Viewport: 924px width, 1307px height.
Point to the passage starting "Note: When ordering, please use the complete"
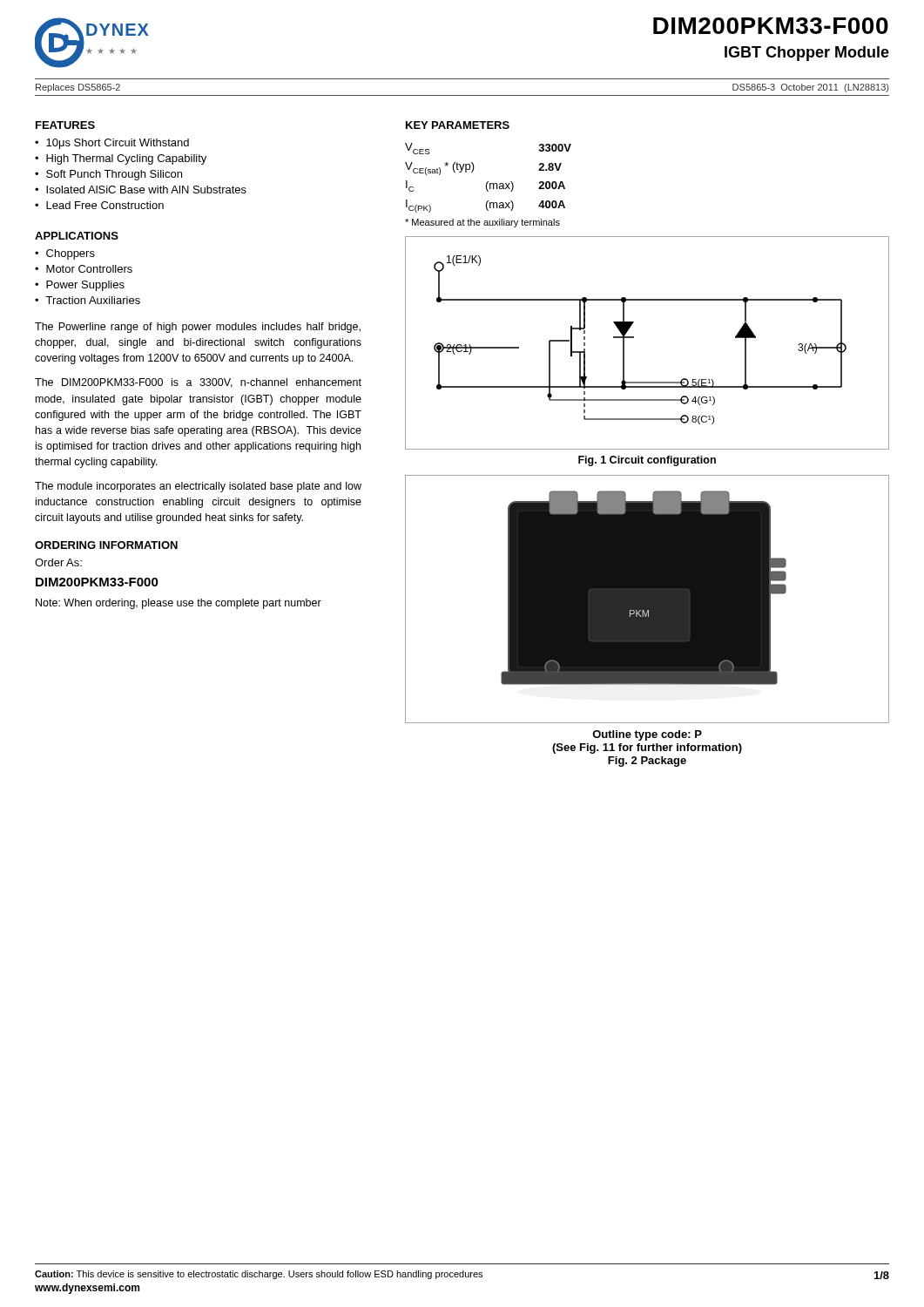[178, 603]
